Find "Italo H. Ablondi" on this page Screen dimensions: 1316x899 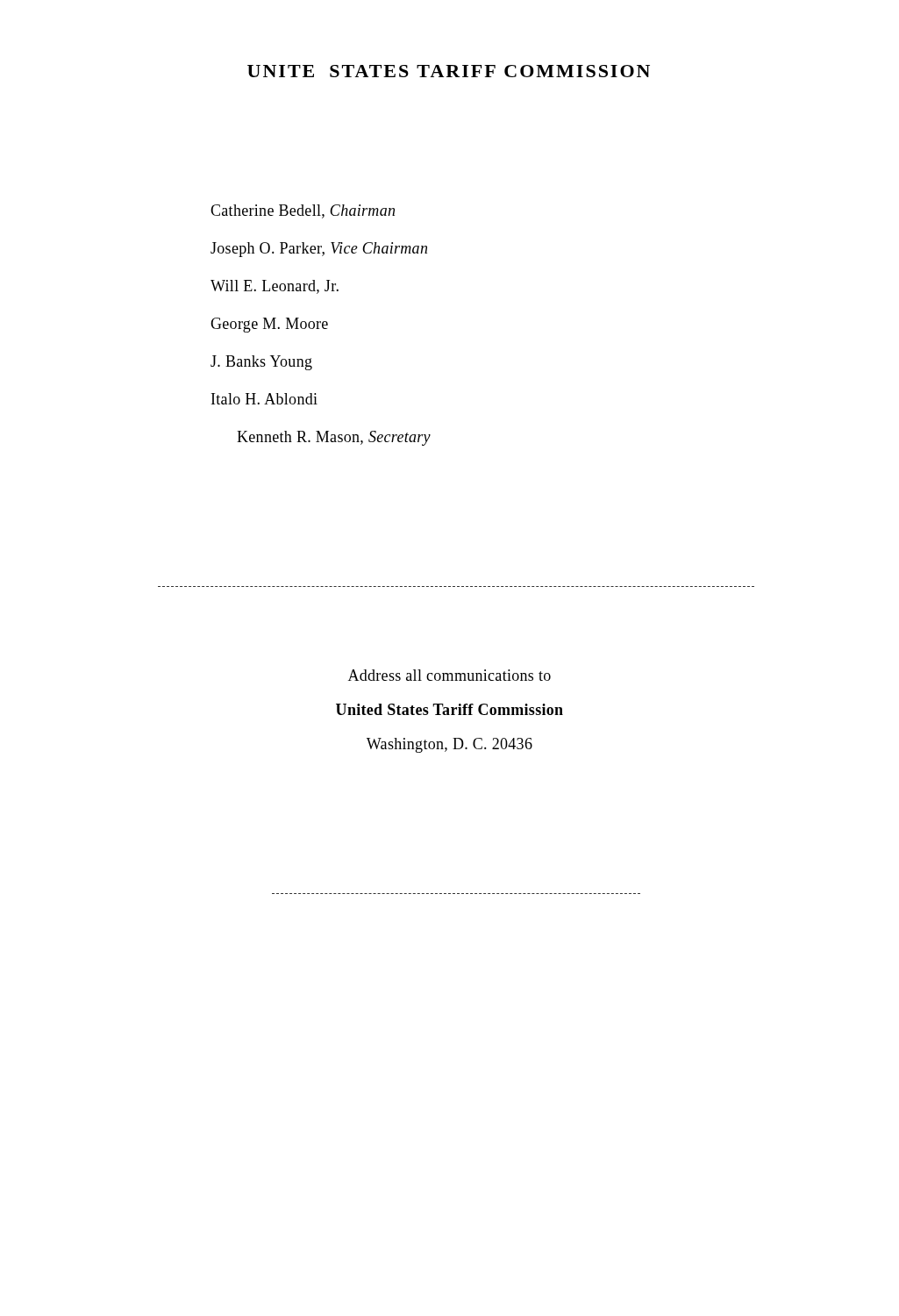[x=264, y=399]
